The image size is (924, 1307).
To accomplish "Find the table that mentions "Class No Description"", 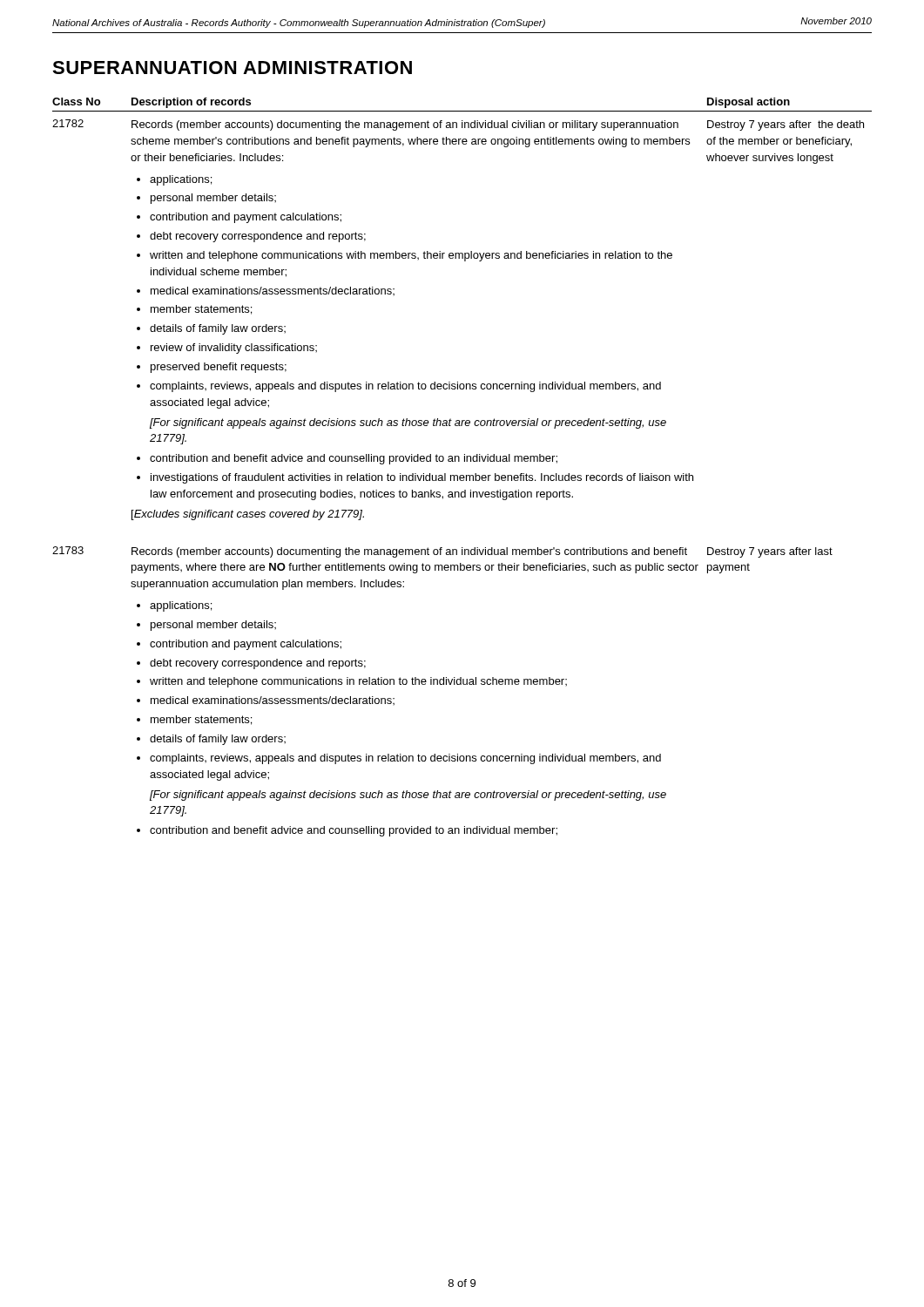I will [x=462, y=469].
